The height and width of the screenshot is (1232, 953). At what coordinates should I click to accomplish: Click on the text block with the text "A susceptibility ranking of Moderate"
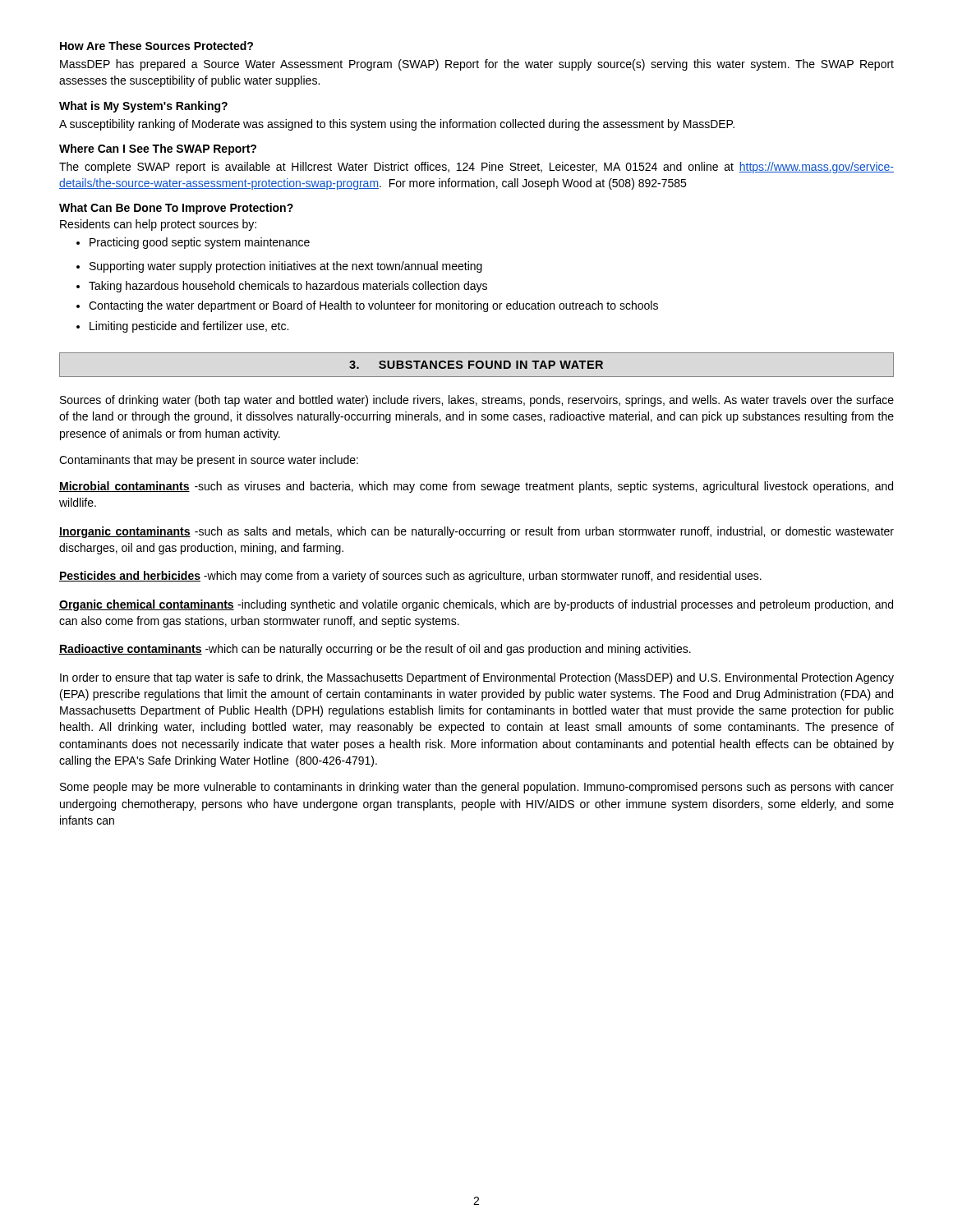[476, 124]
